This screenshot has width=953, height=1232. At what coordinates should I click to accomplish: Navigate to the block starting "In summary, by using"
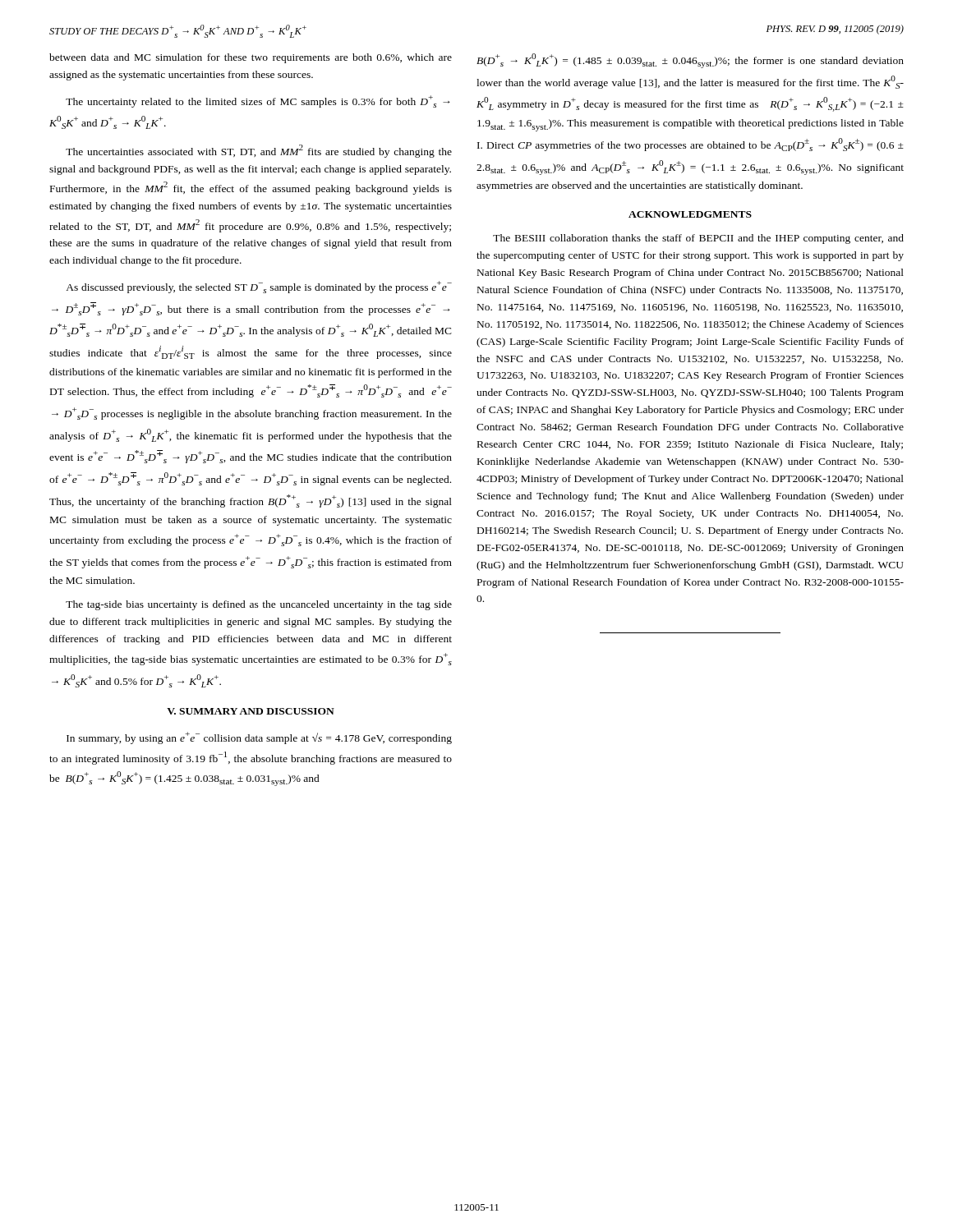[251, 758]
